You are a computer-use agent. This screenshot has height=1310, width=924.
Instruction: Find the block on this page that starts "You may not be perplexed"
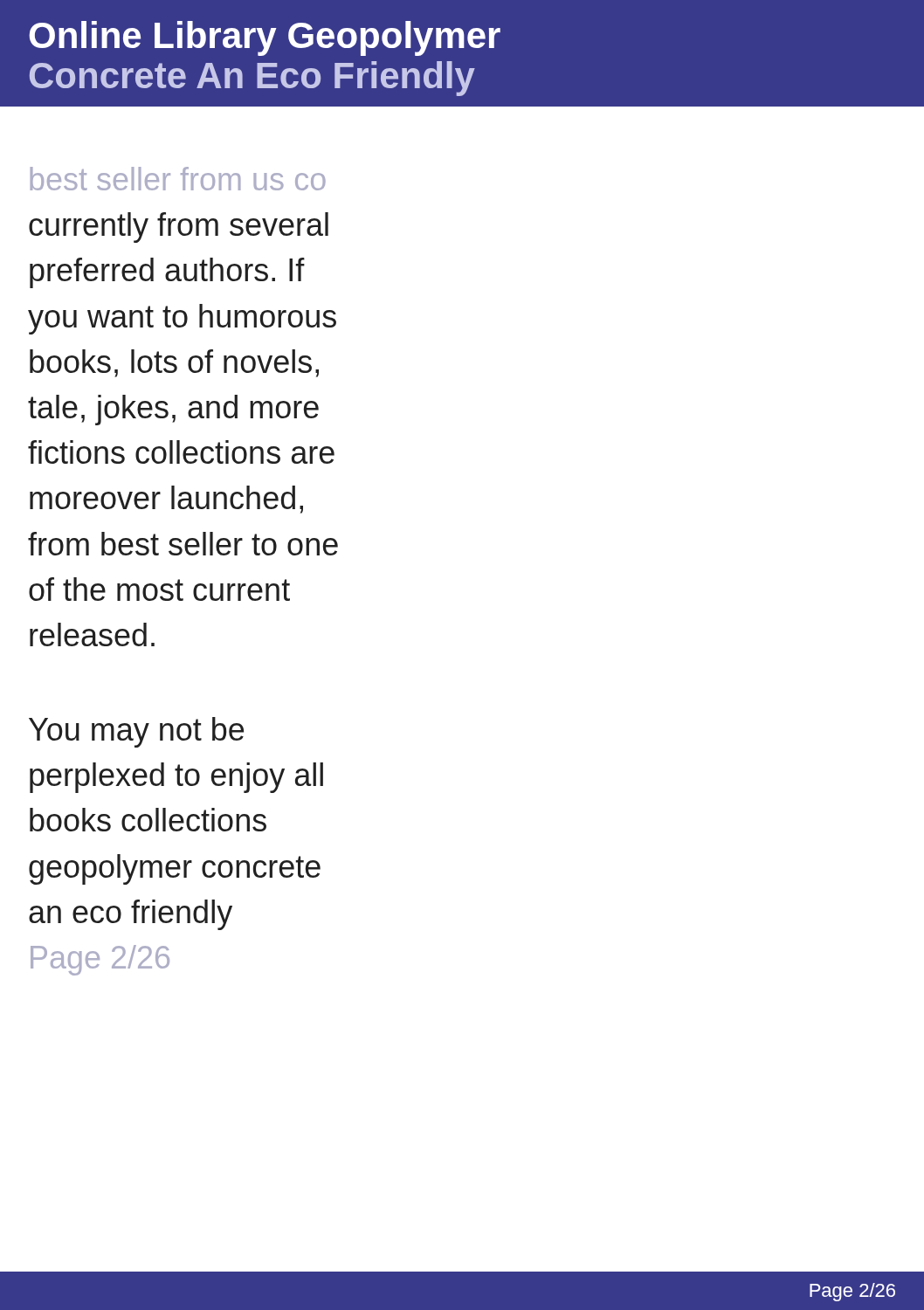(x=176, y=844)
